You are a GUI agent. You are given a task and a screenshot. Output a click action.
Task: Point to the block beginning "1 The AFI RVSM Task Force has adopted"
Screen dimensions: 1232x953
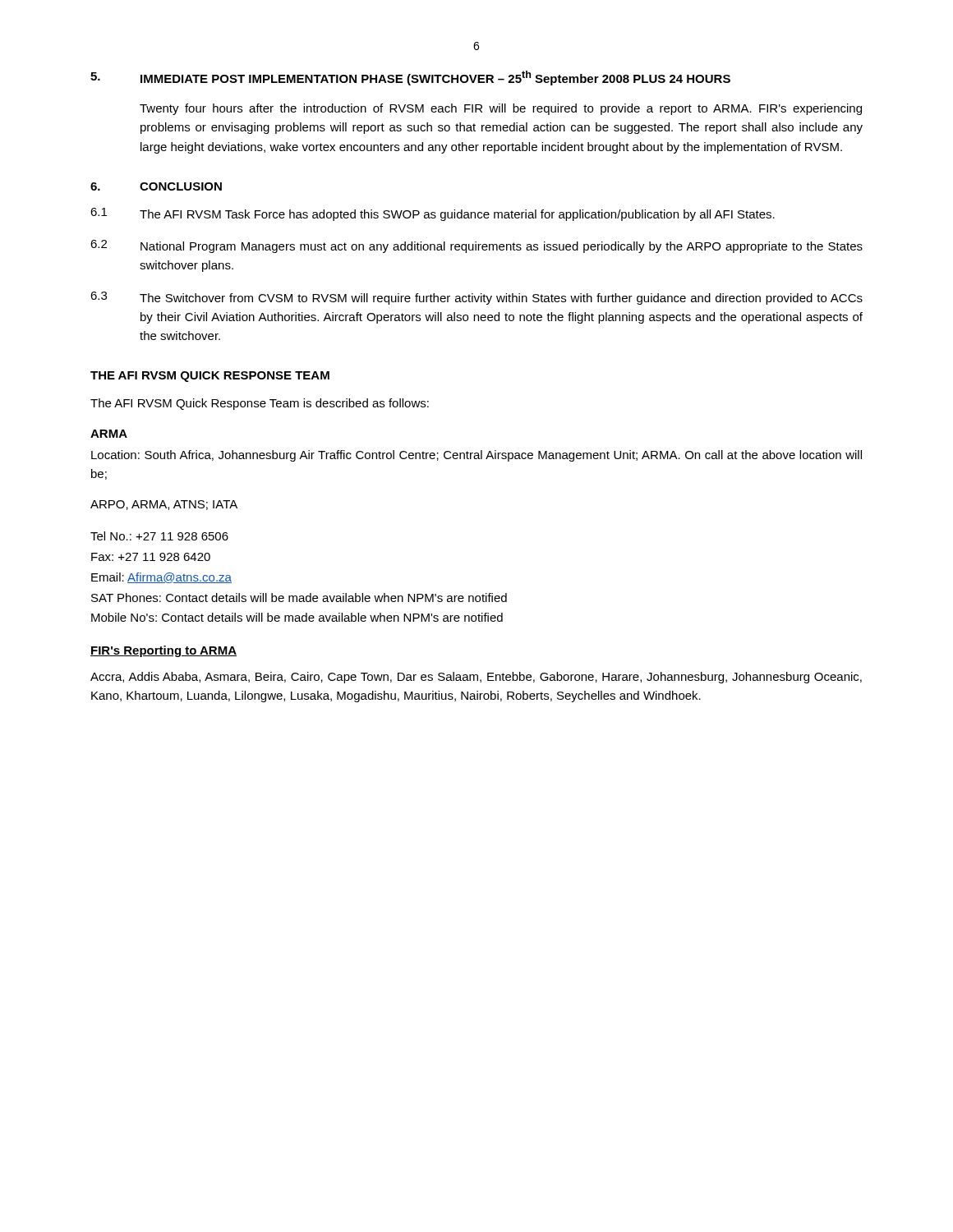pyautogui.click(x=476, y=214)
